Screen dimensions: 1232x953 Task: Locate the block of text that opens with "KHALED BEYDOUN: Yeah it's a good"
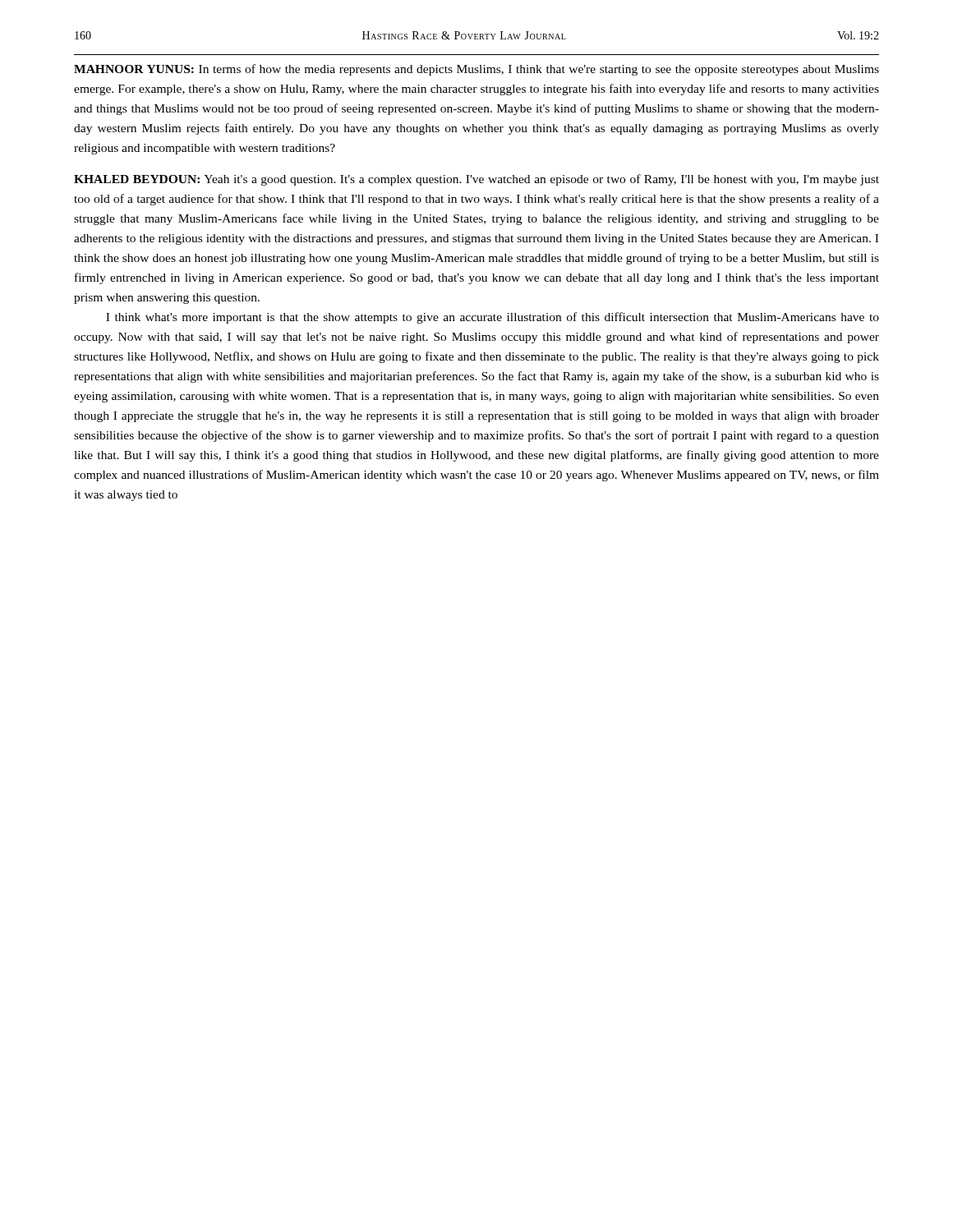pyautogui.click(x=476, y=337)
